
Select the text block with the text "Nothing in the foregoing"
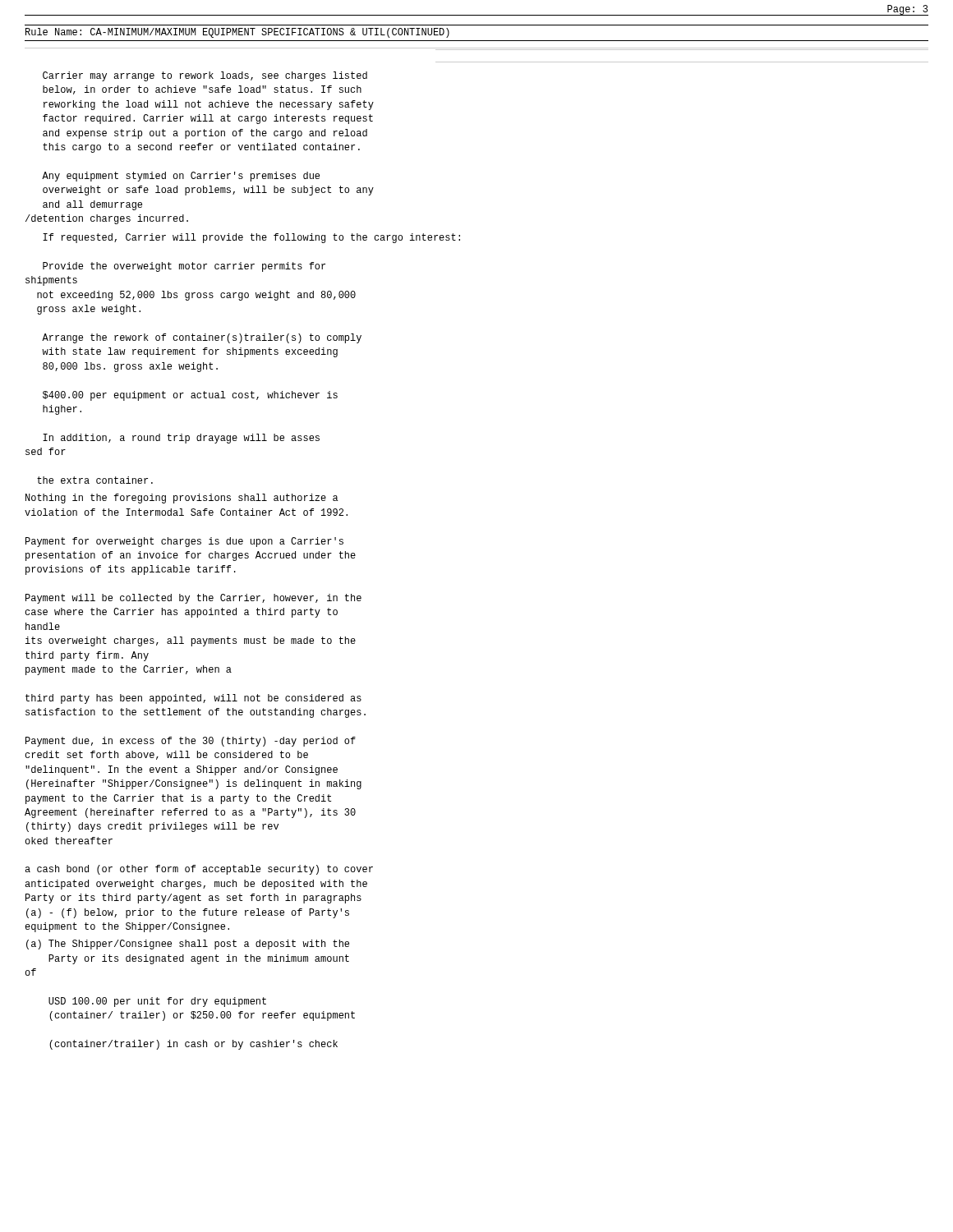[x=182, y=499]
